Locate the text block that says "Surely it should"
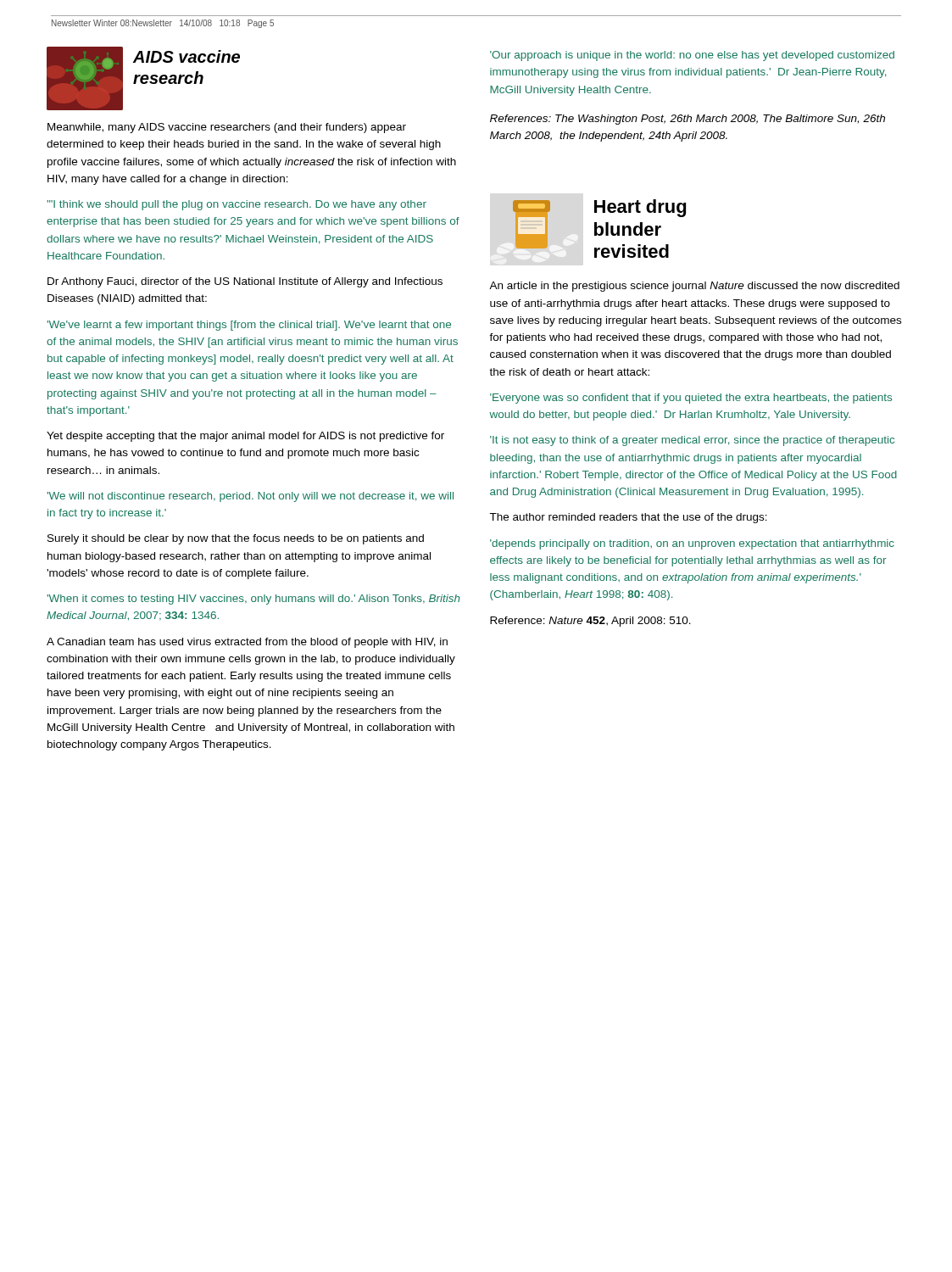 coord(239,555)
